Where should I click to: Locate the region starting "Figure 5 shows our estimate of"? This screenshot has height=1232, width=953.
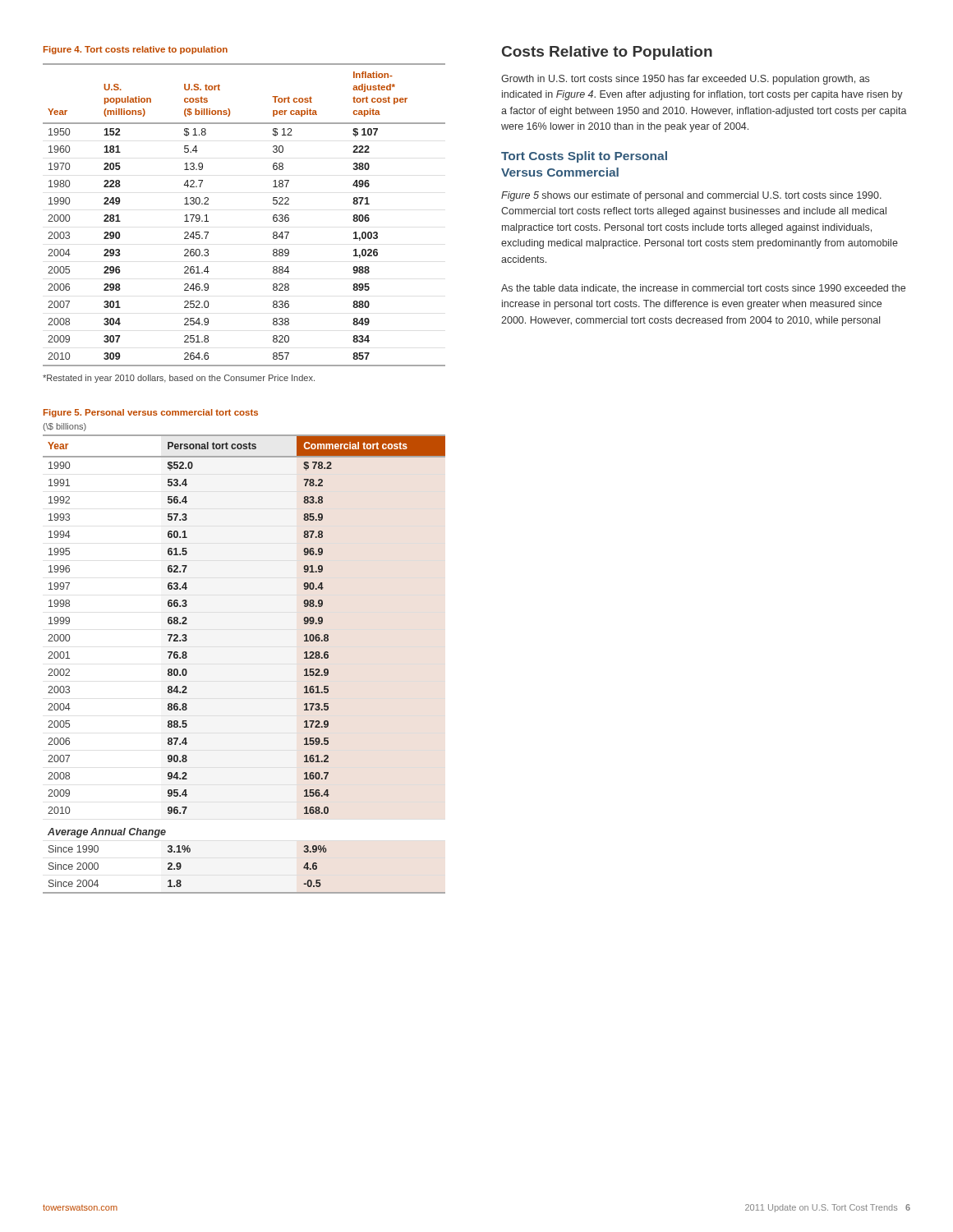pos(700,227)
